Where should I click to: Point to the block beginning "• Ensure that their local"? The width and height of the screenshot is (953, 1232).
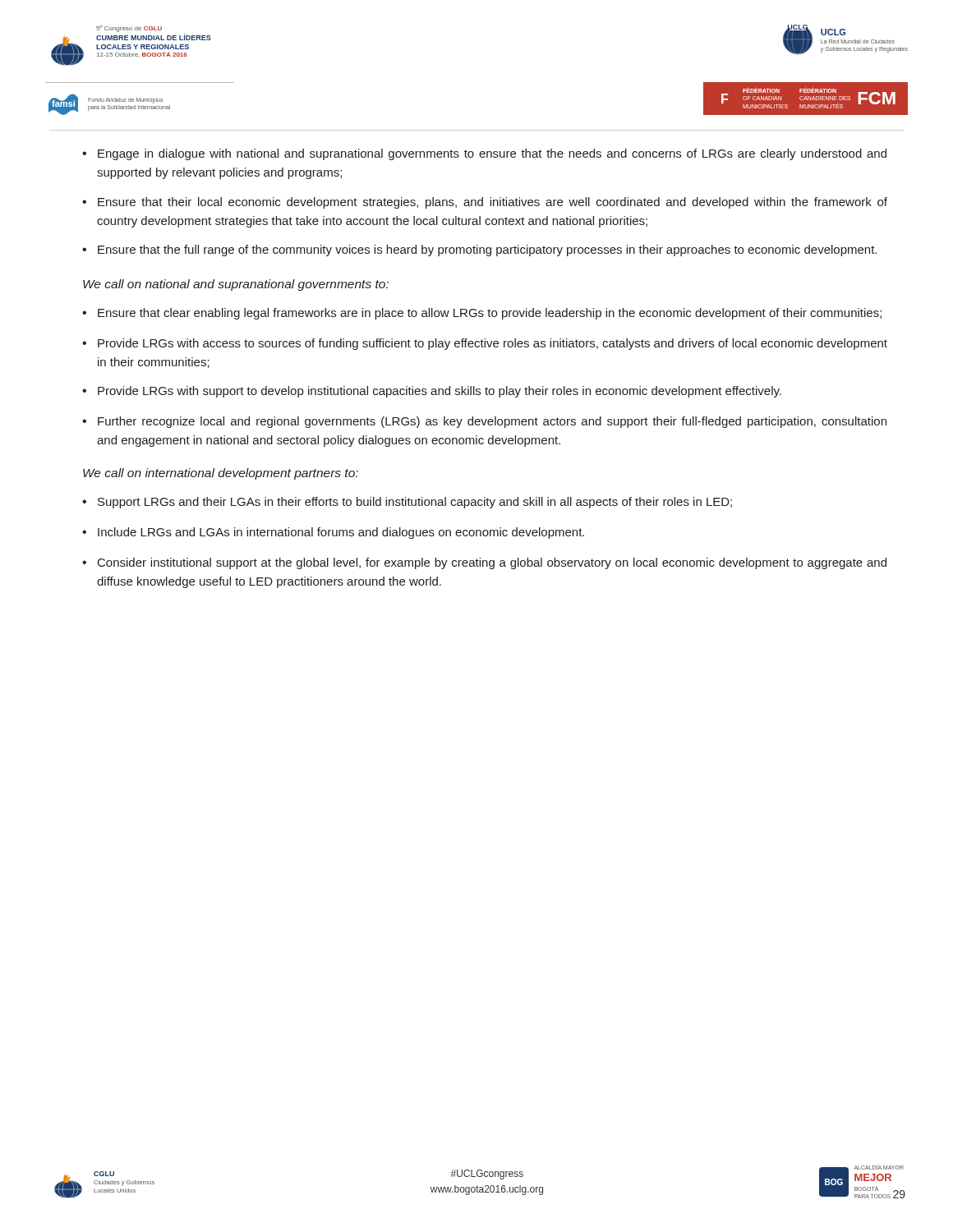click(x=485, y=211)
